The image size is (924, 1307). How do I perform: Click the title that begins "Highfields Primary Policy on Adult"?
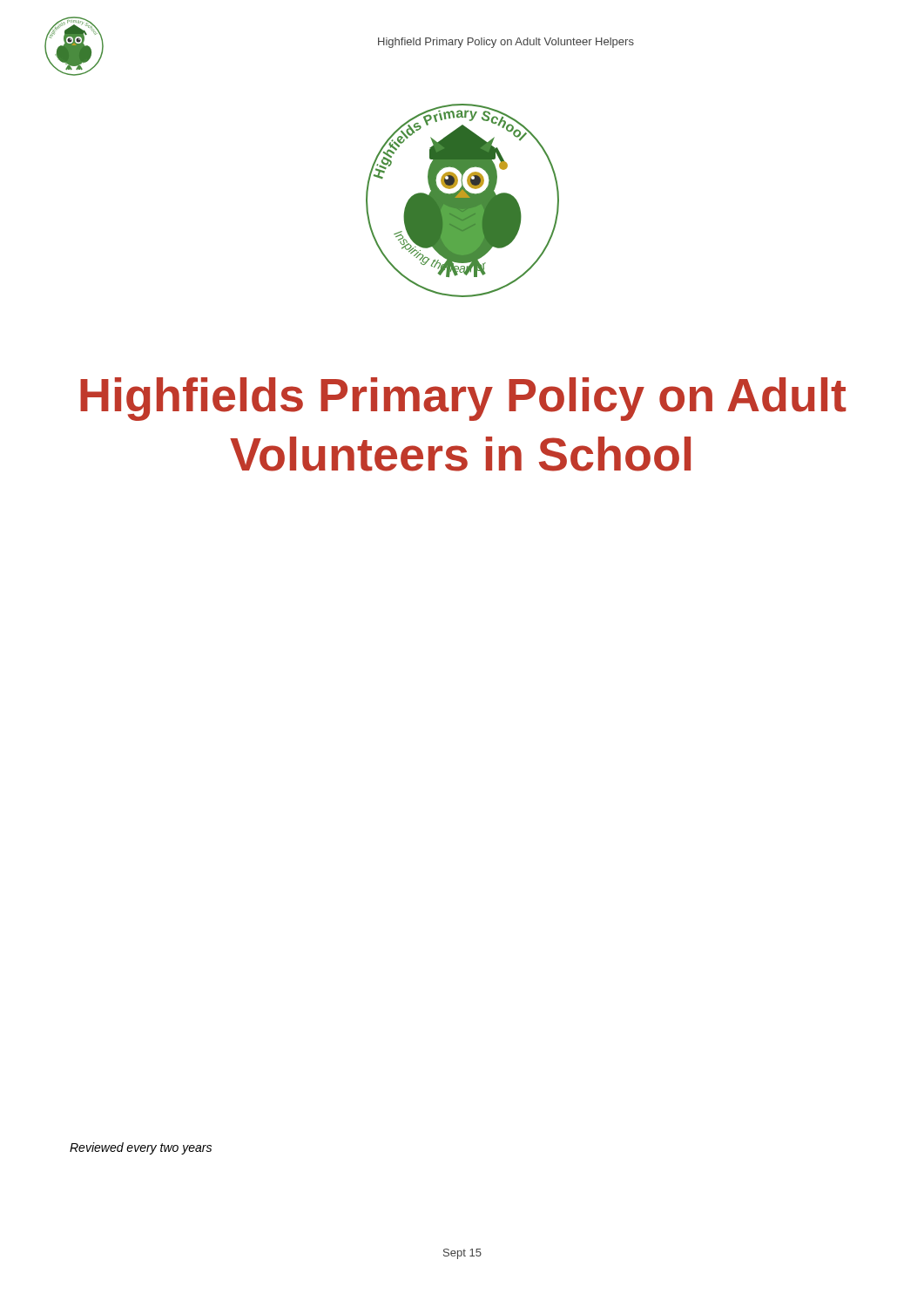tap(462, 425)
